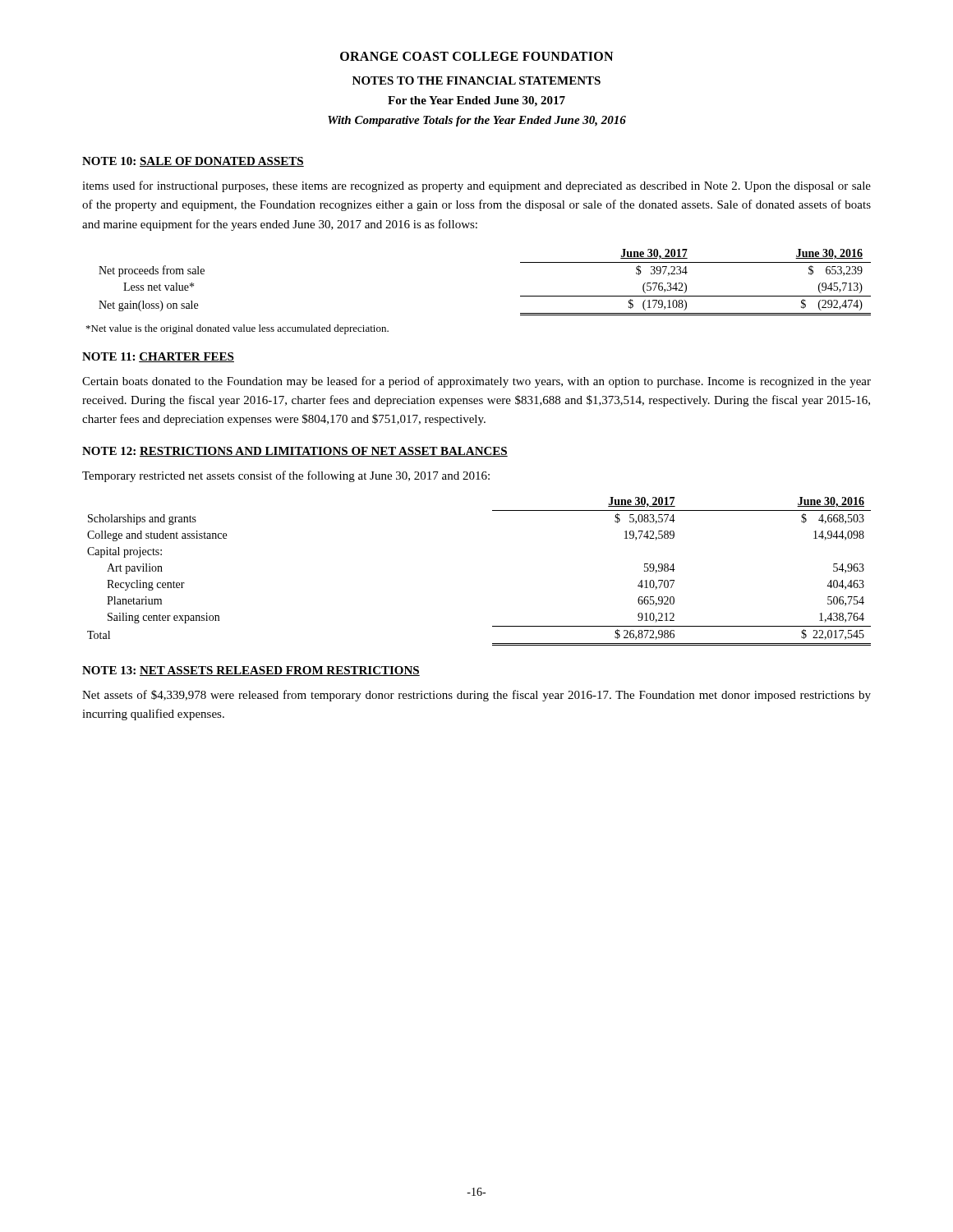
Task: Click on the passage starting "NOTE 12: RESTRICTIONS AND LIMITATIONS OF NET"
Action: (x=295, y=450)
